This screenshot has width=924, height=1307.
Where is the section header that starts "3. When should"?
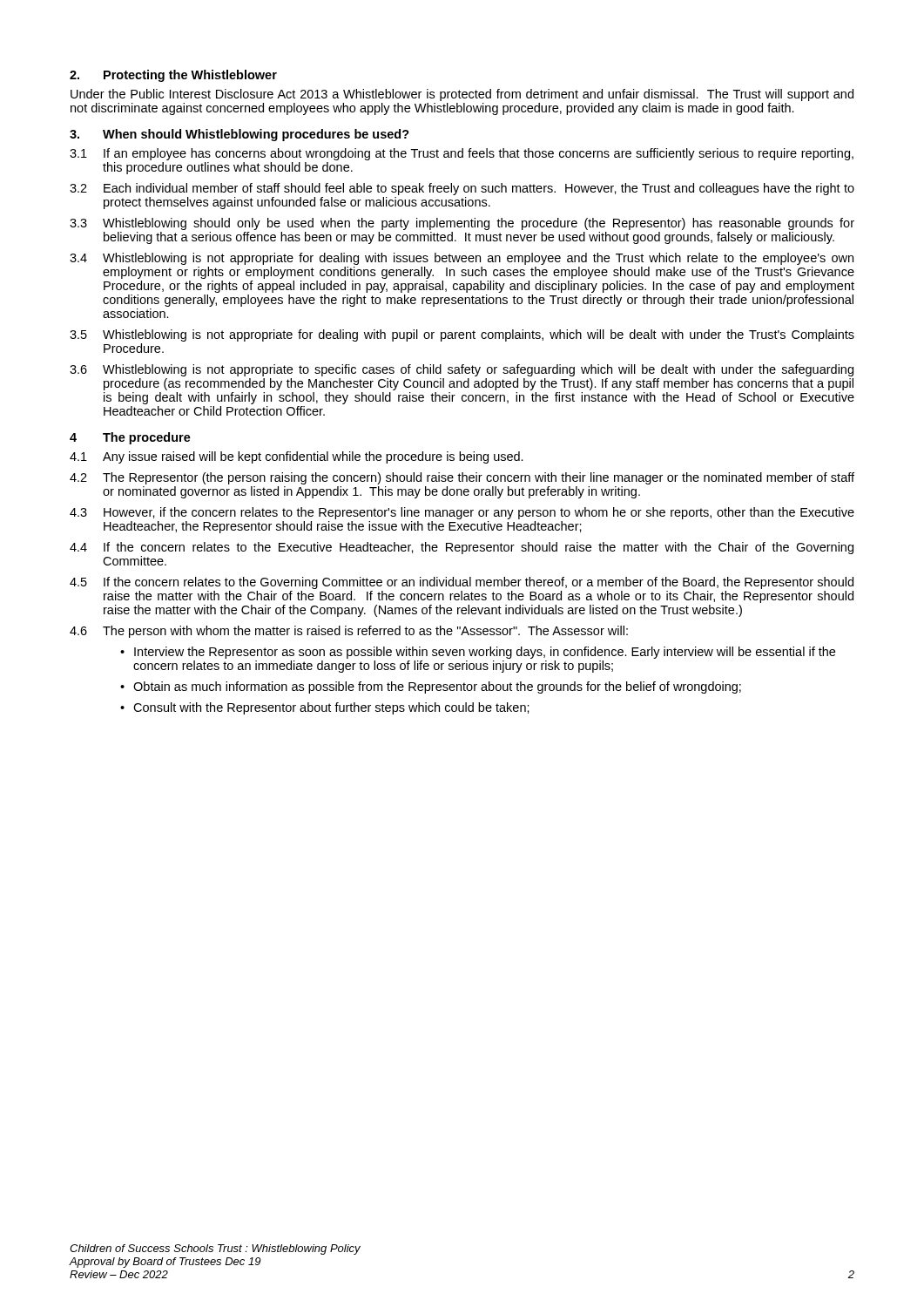(240, 134)
